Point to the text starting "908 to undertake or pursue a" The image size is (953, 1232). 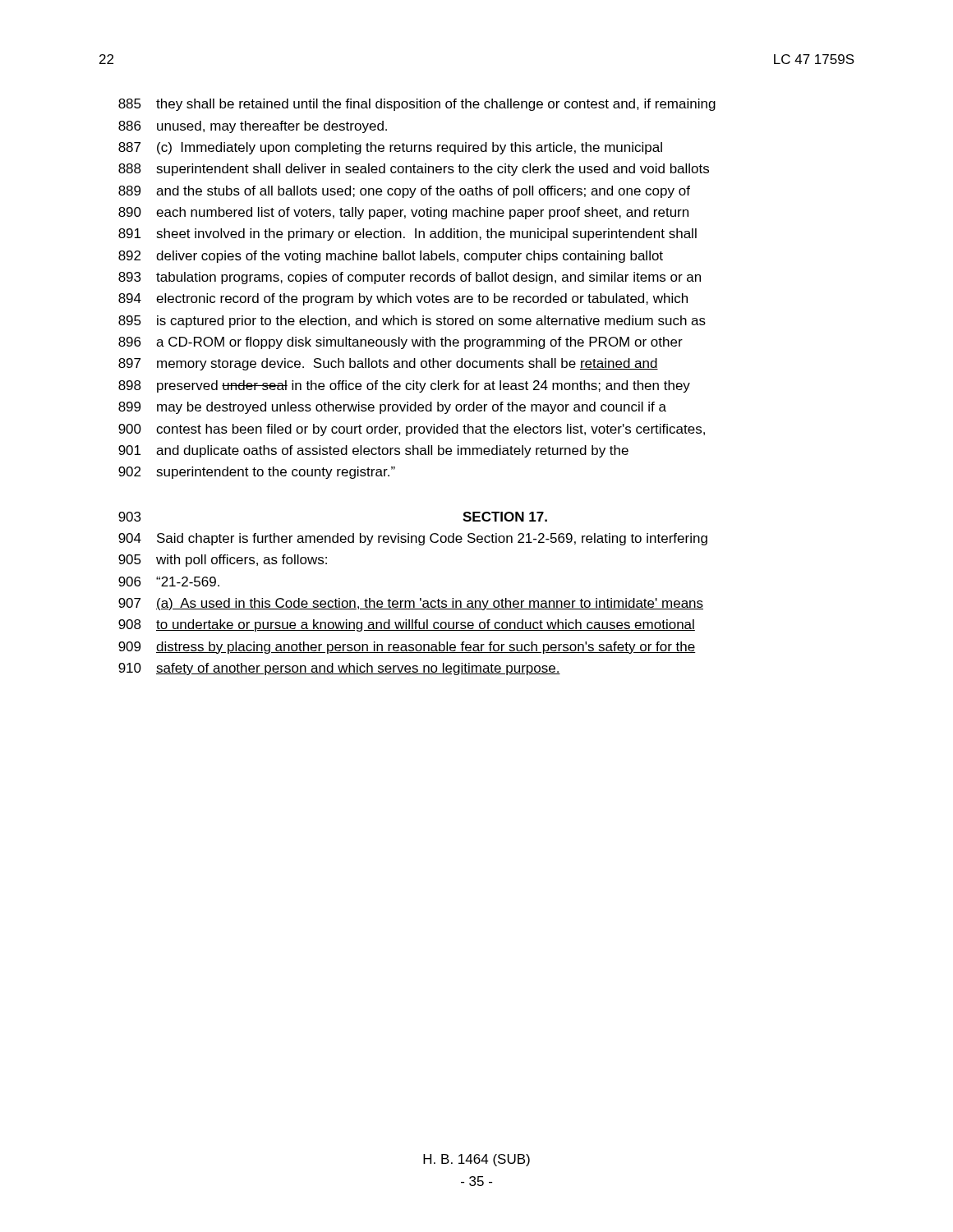[476, 625]
